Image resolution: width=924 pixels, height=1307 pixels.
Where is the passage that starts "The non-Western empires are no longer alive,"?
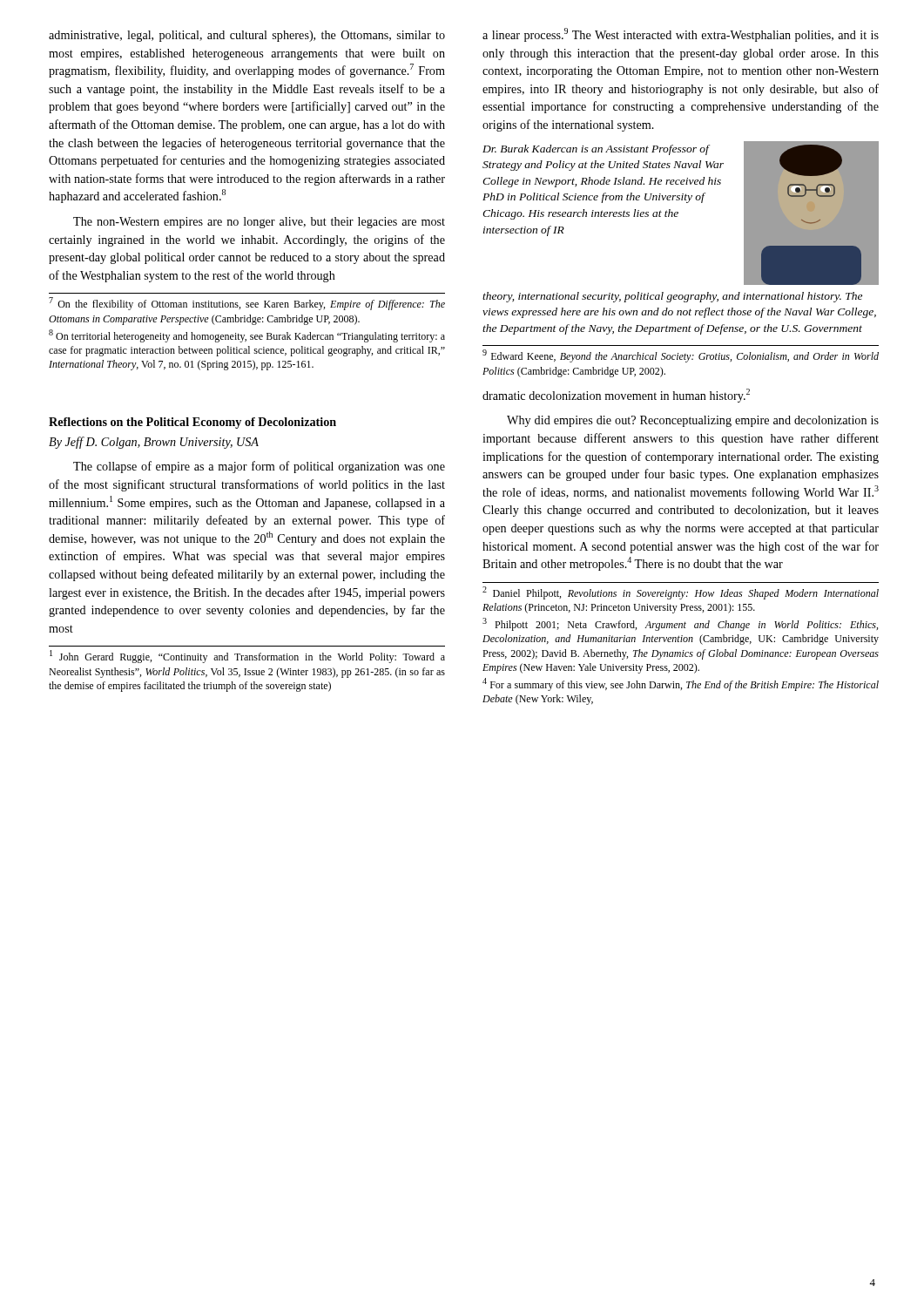point(247,248)
